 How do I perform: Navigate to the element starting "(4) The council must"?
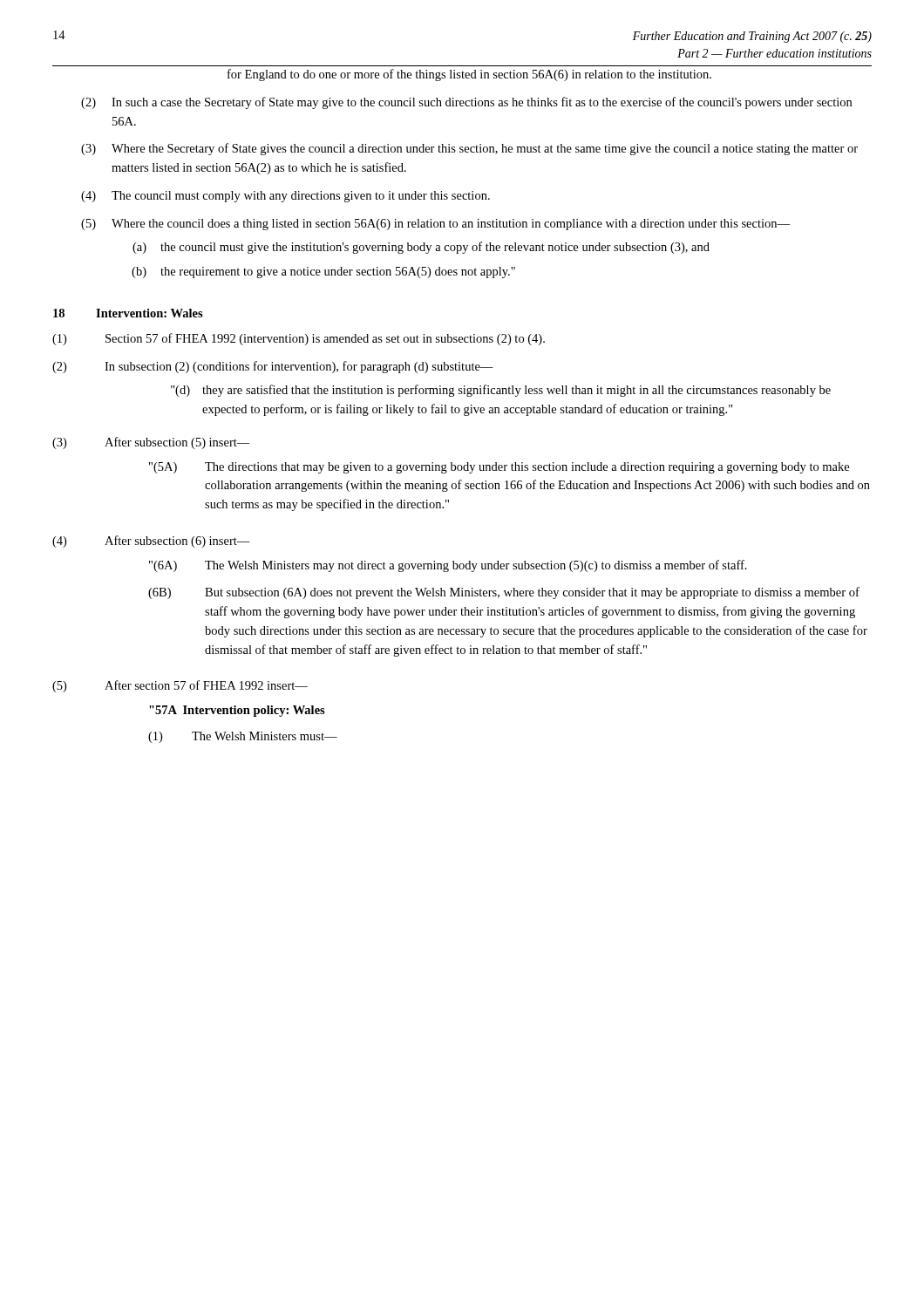click(462, 196)
